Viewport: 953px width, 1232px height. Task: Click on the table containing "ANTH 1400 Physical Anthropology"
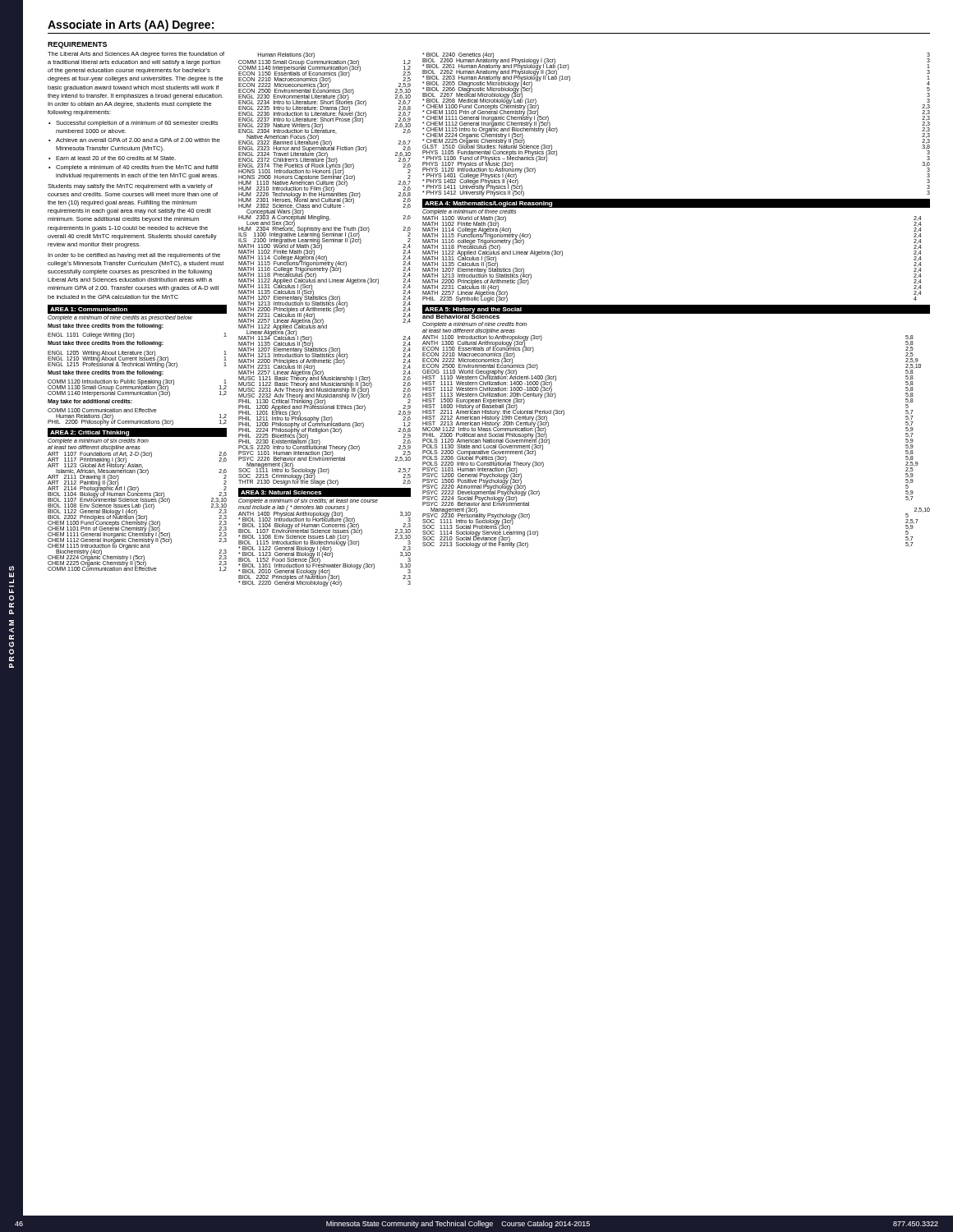[324, 548]
